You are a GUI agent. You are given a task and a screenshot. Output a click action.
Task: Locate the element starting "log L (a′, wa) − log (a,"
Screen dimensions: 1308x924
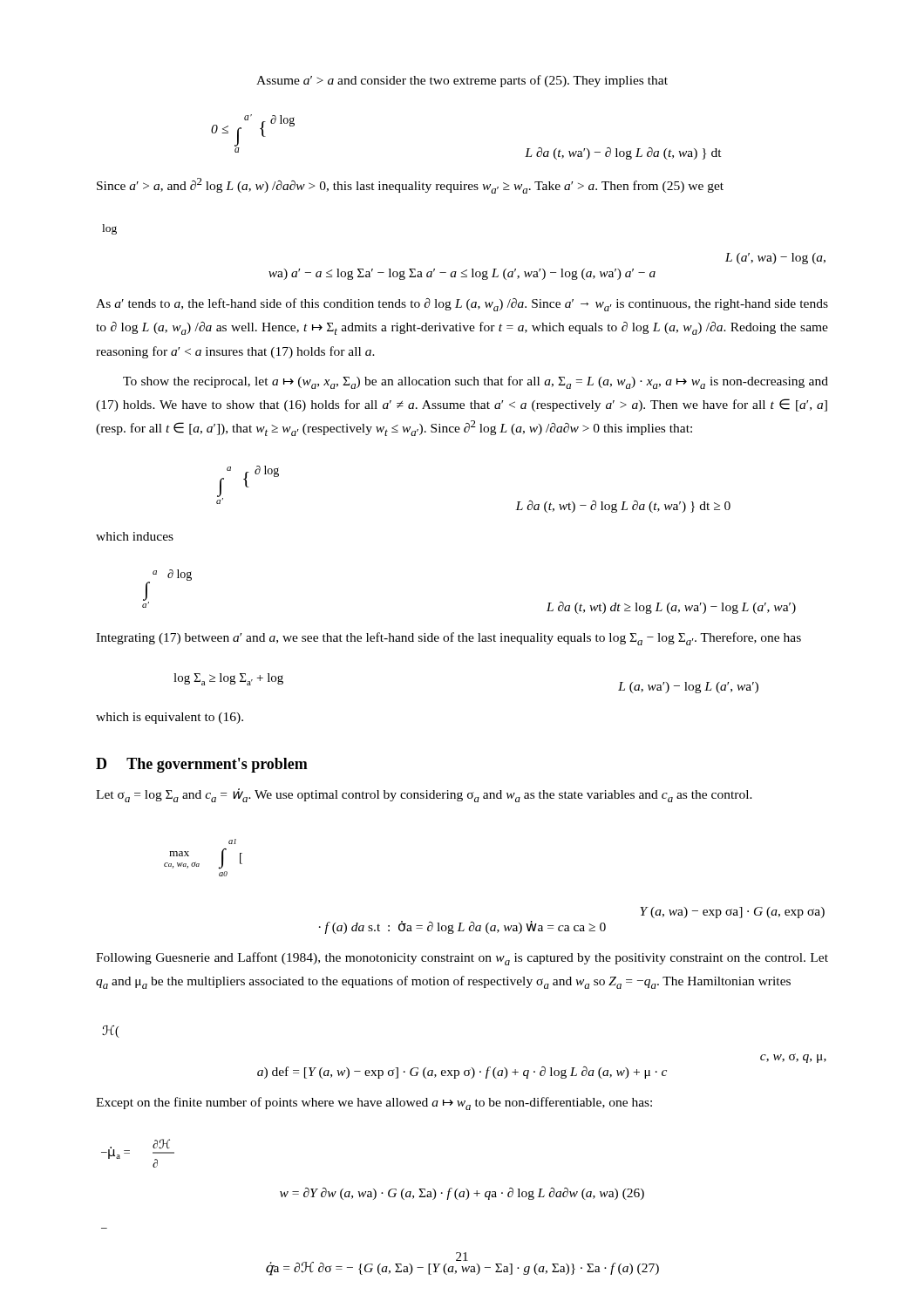click(x=109, y=229)
